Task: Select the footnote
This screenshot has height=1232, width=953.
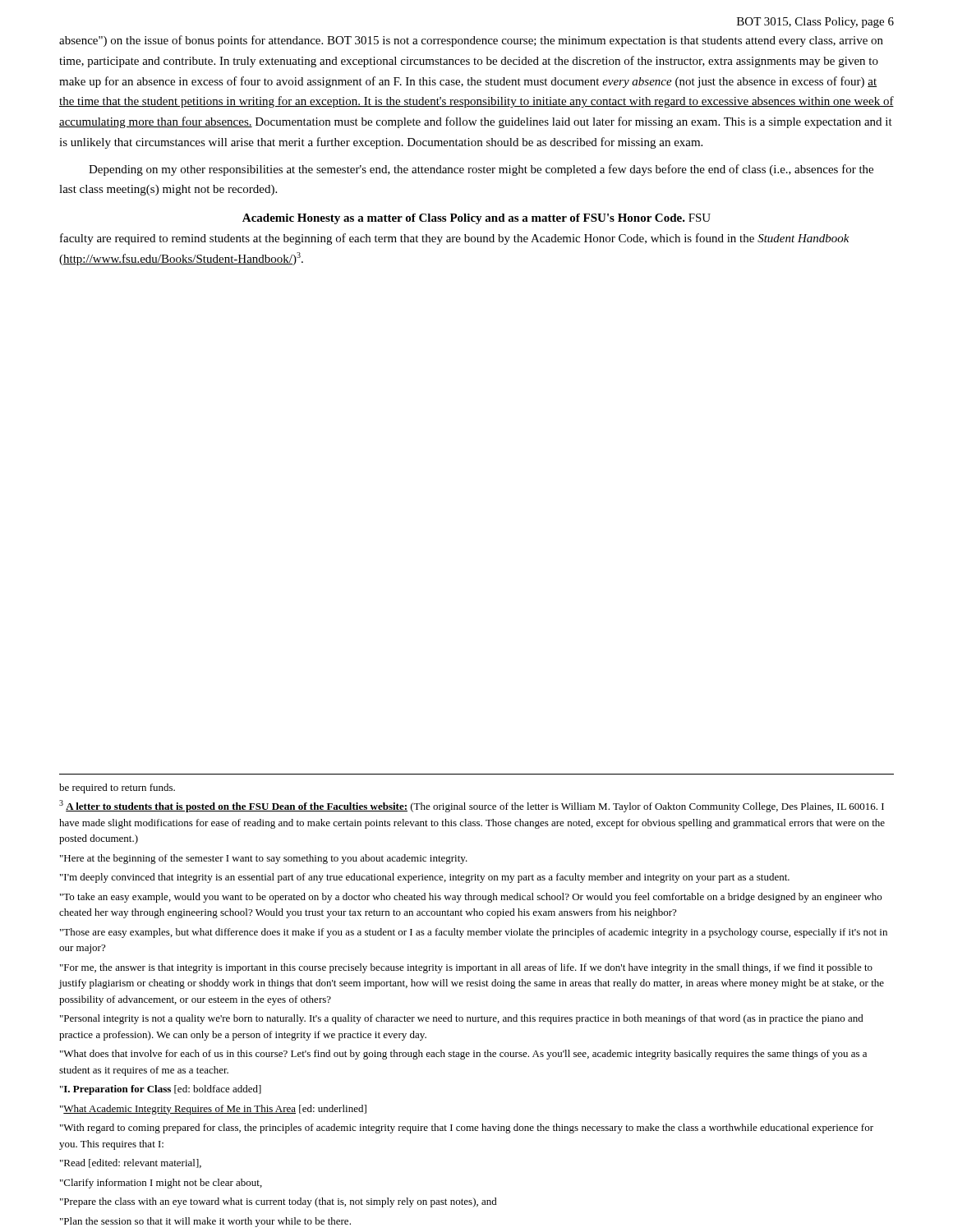Action: click(476, 1004)
